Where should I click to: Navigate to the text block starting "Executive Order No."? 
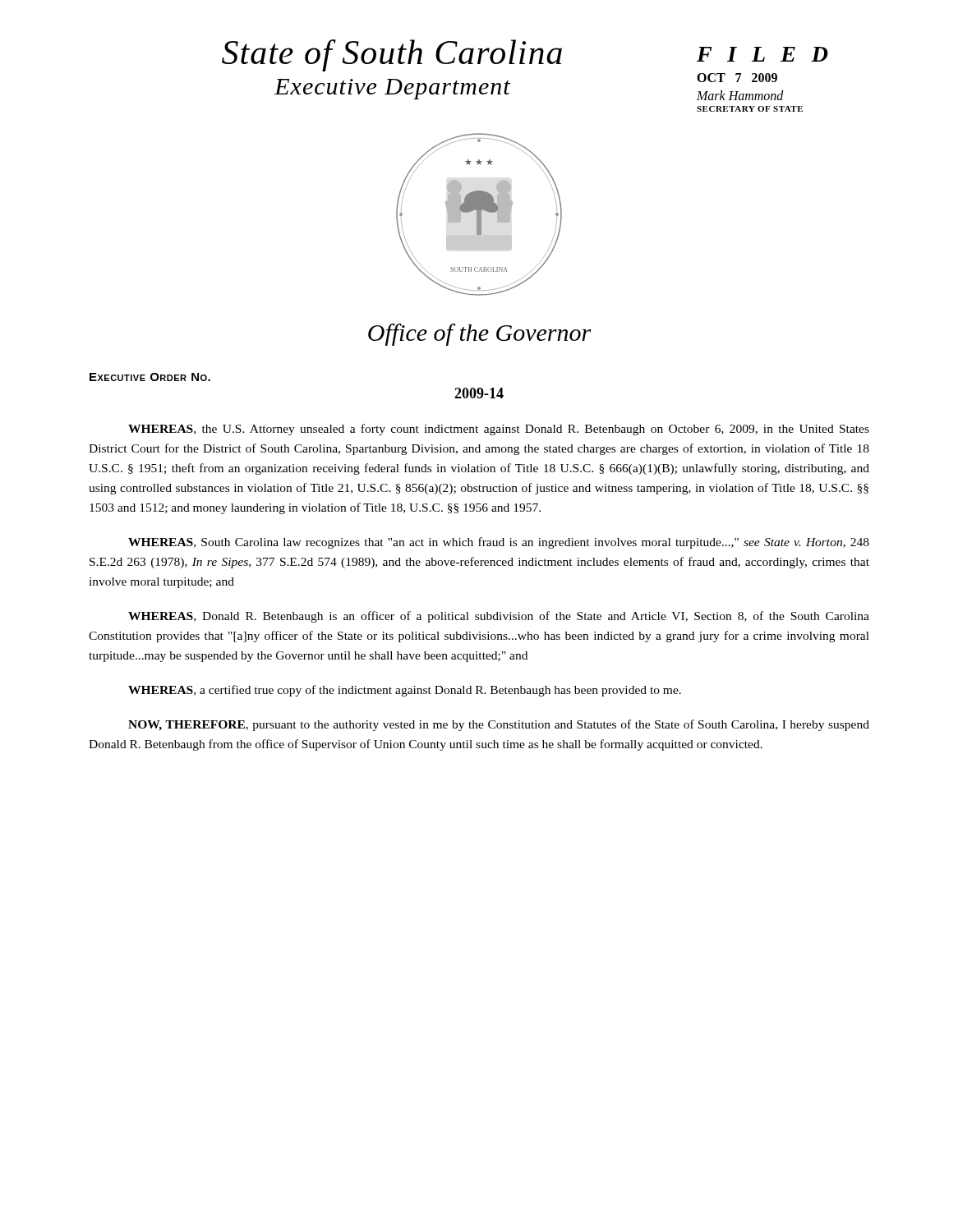pos(150,377)
